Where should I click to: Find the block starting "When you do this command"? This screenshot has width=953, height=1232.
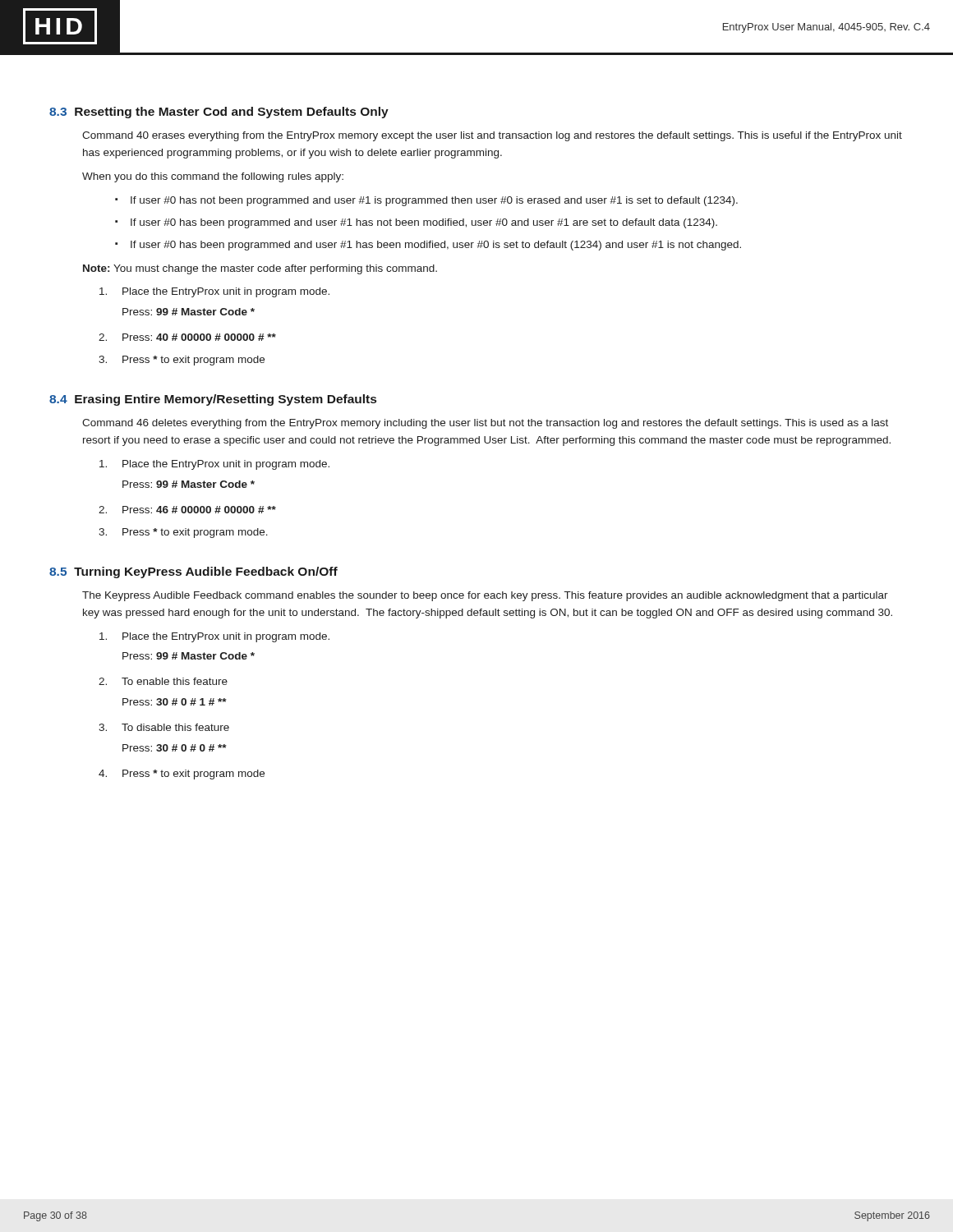[213, 176]
